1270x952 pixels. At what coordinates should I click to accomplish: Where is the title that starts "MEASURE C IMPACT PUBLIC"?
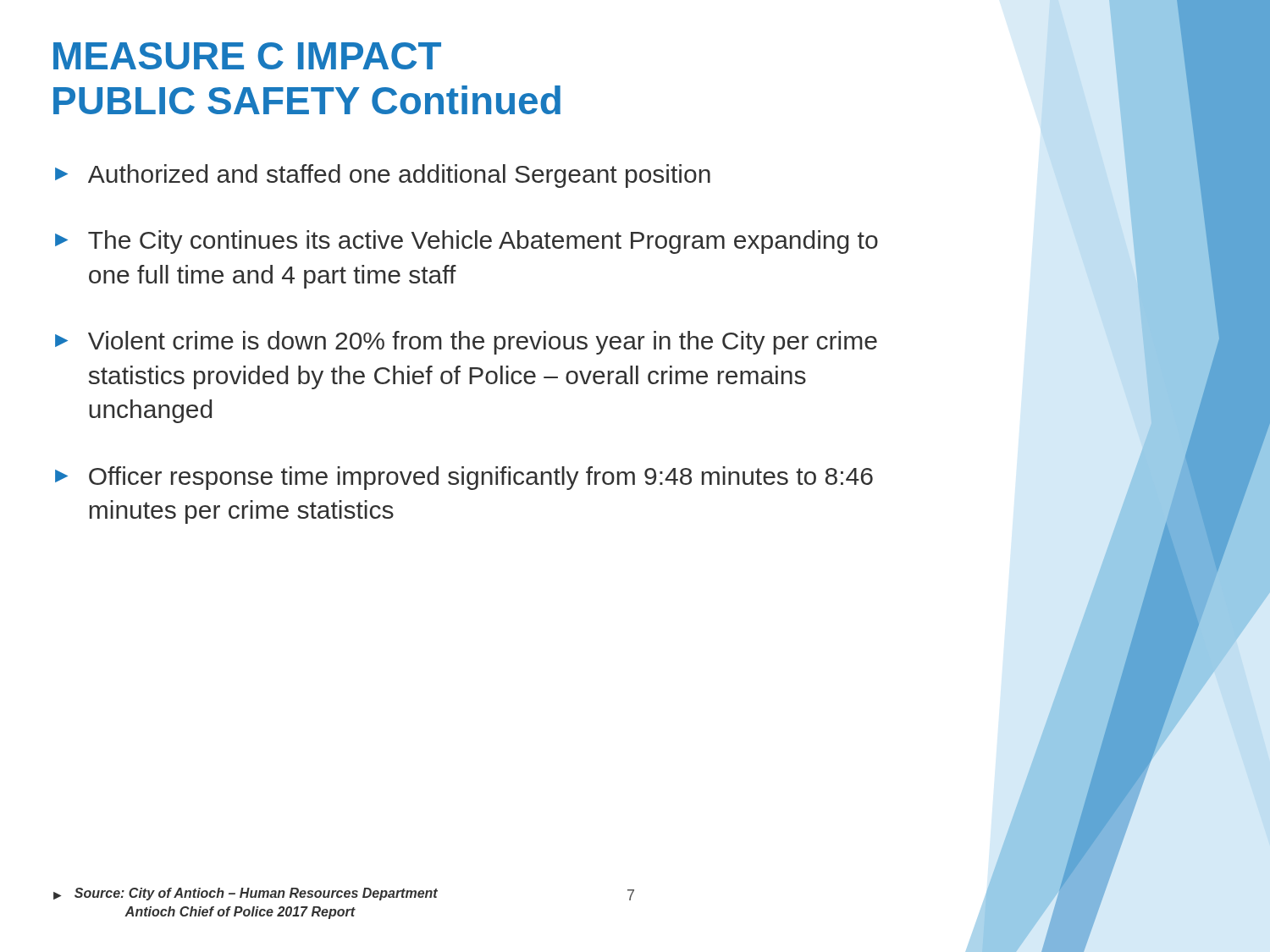(x=483, y=79)
